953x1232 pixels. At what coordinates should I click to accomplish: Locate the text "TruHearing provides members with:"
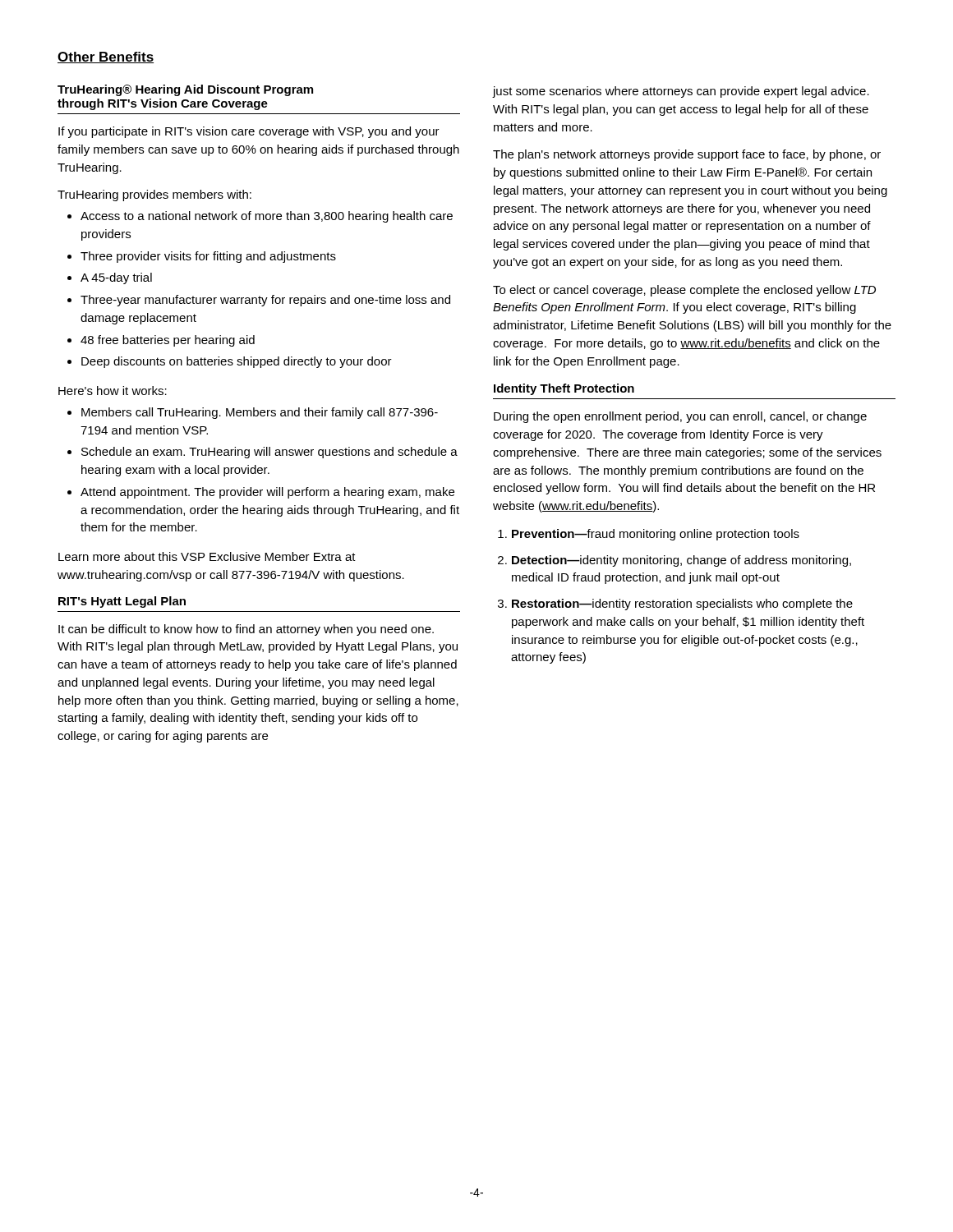155,194
